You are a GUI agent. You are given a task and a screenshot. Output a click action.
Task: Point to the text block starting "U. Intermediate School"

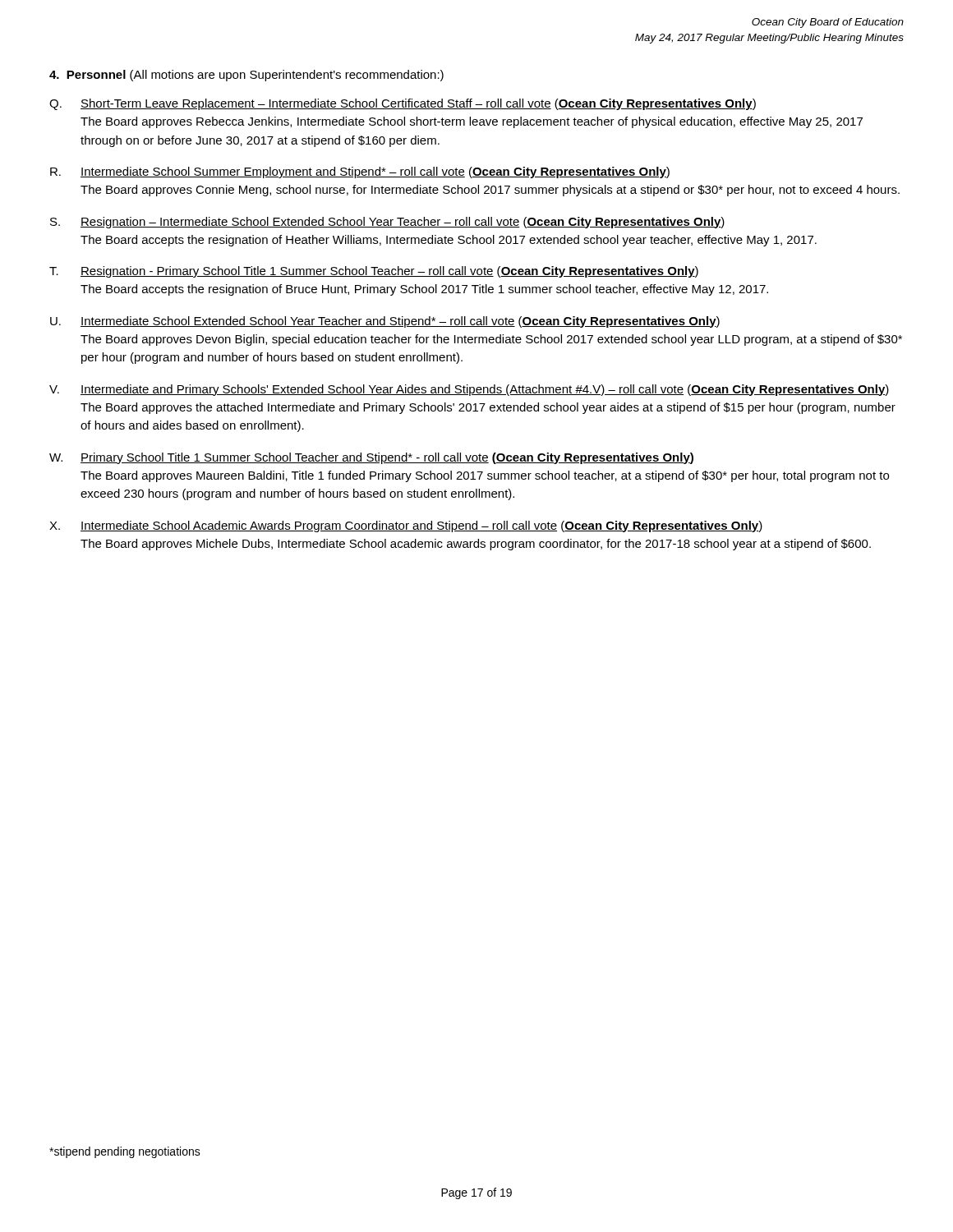(476, 340)
